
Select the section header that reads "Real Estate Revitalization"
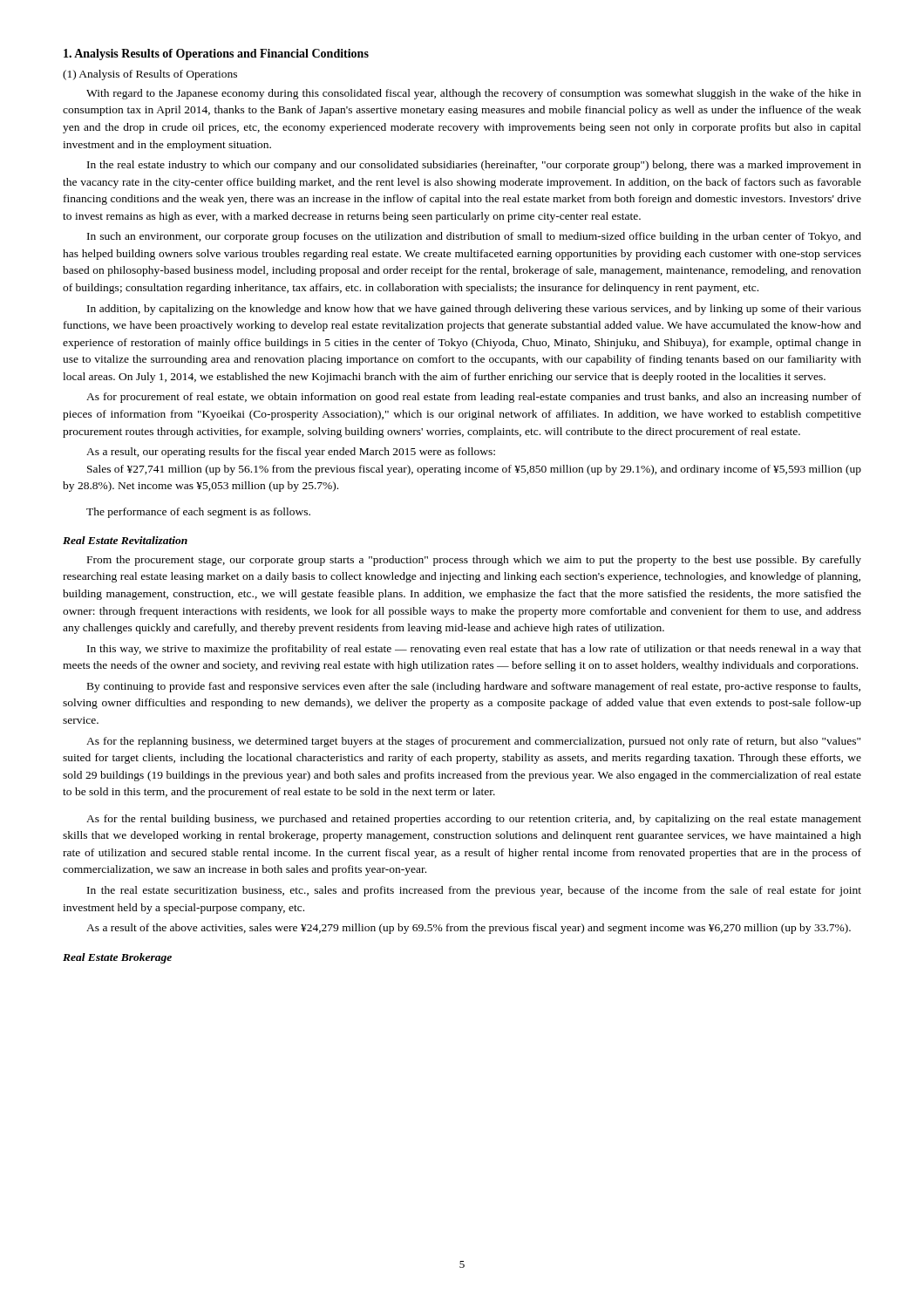point(125,540)
